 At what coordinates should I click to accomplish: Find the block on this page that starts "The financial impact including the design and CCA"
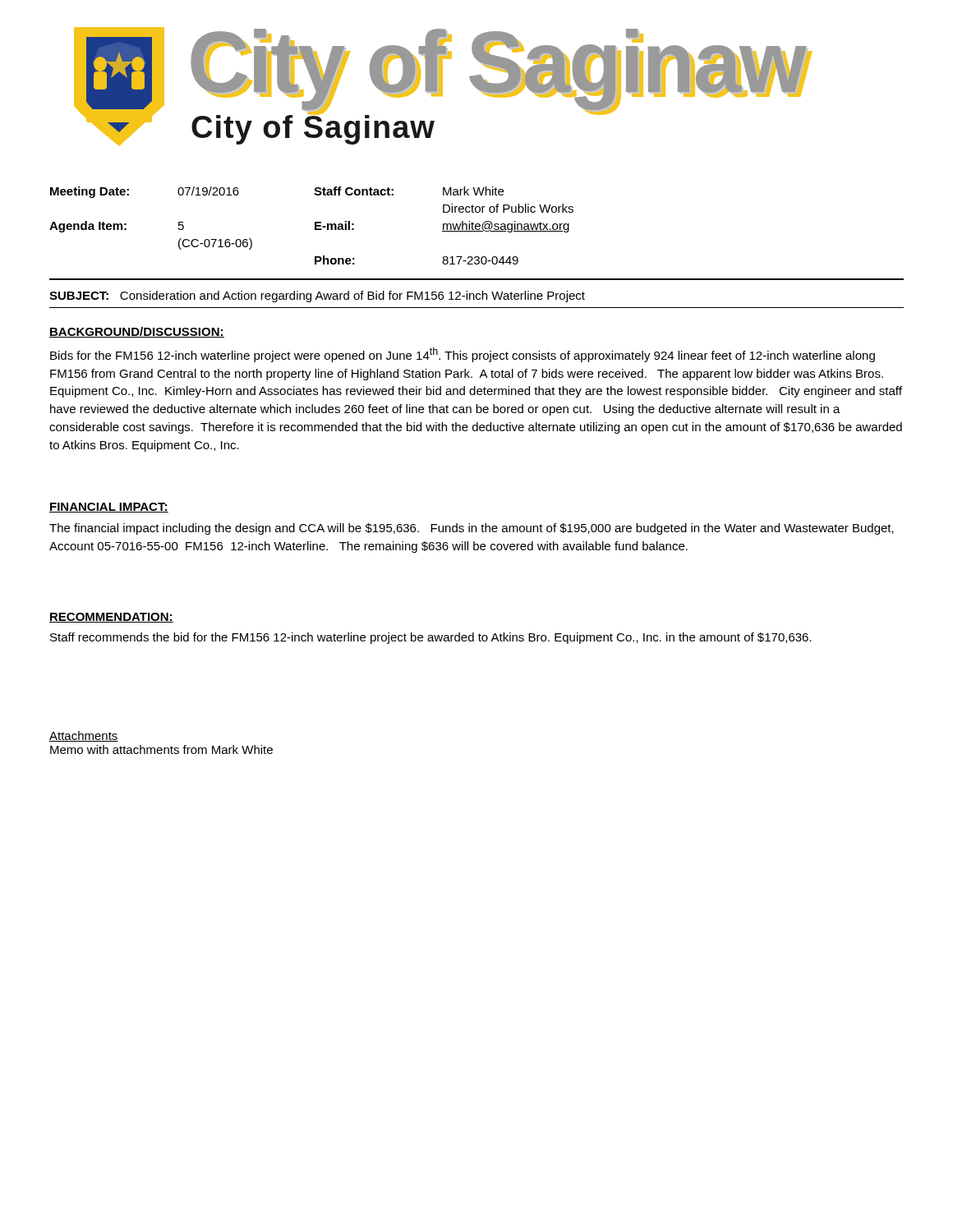472,537
